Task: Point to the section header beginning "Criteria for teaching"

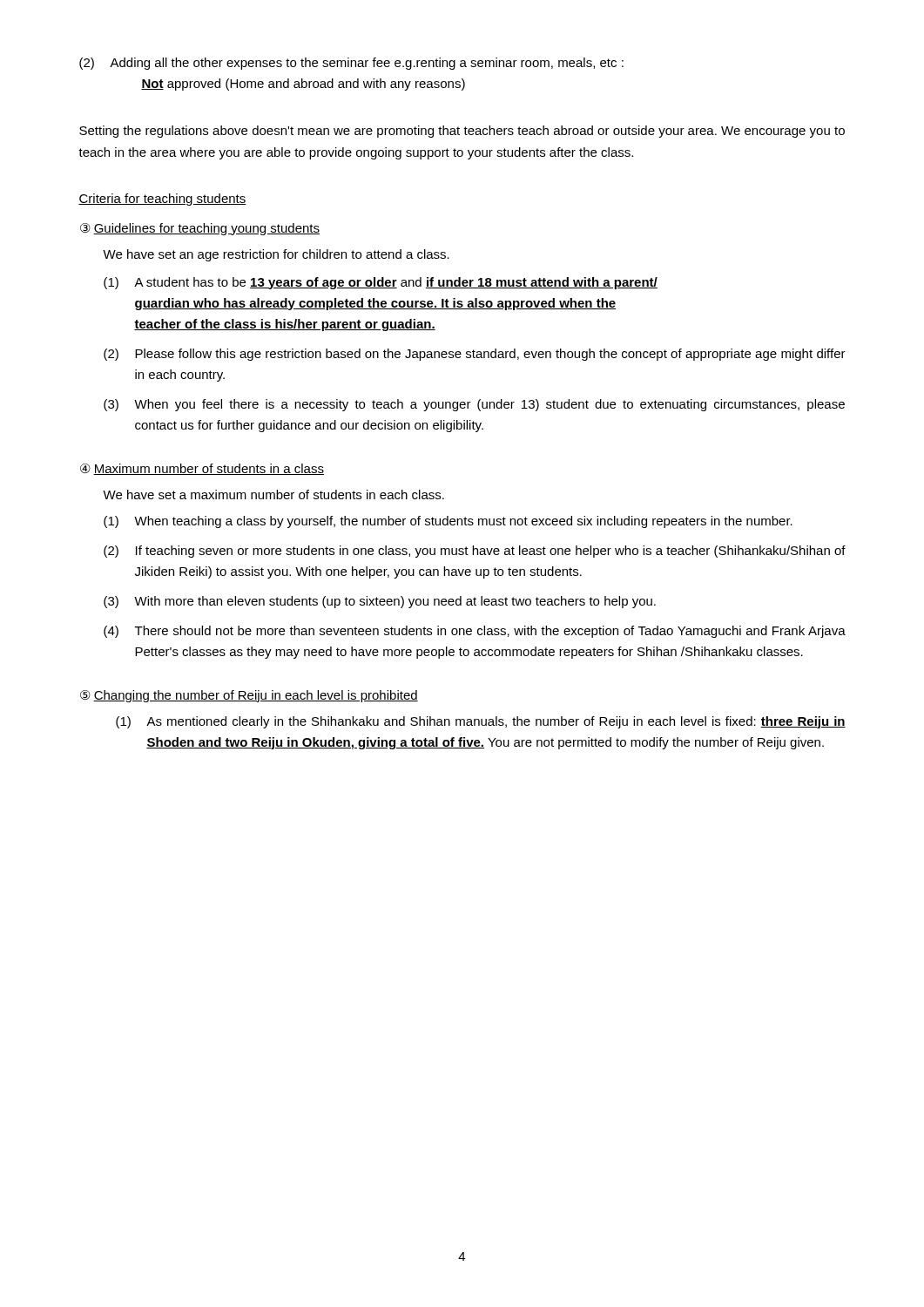Action: pyautogui.click(x=162, y=200)
